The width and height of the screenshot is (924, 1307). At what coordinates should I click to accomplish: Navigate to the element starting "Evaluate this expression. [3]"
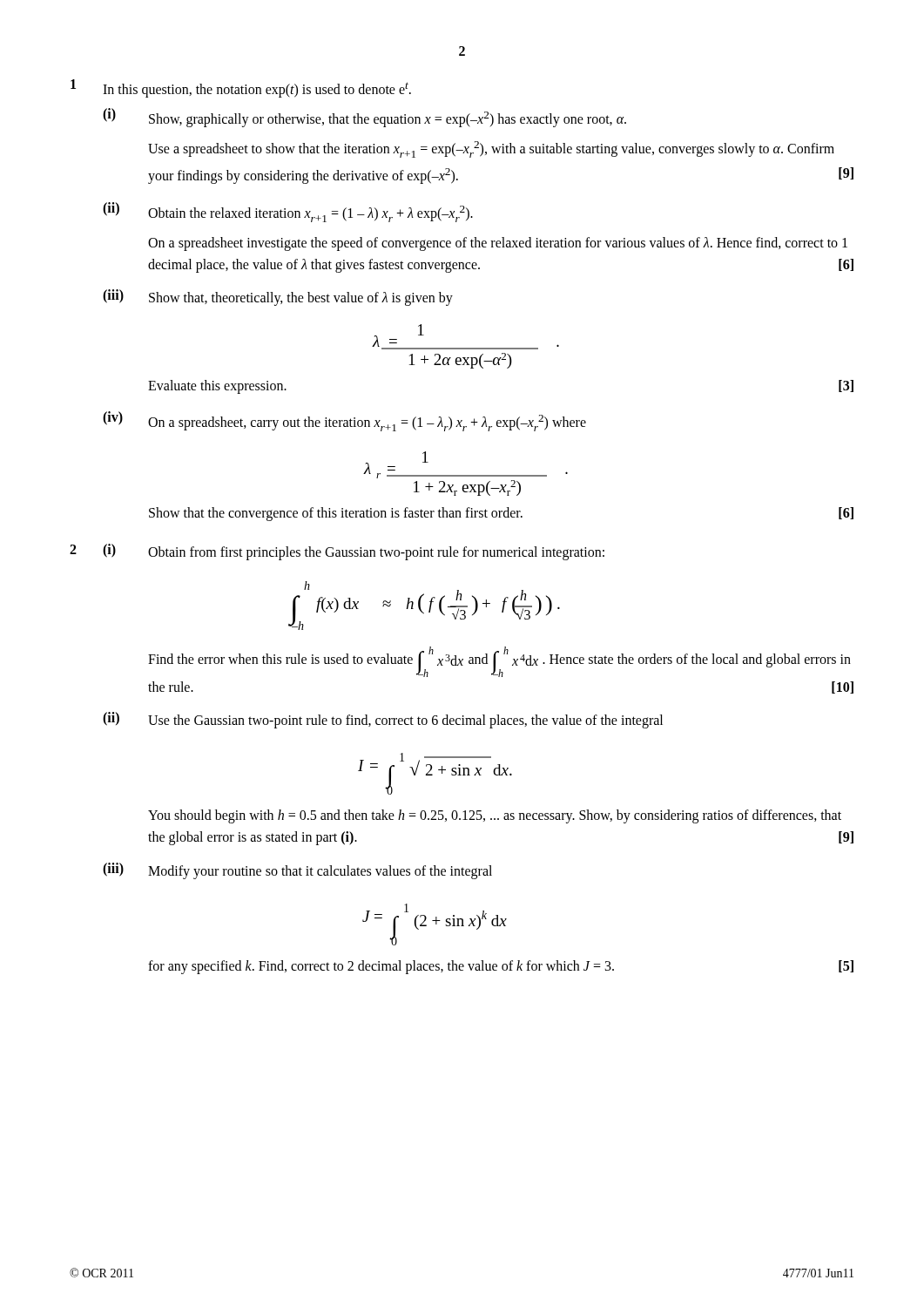(x=216, y=386)
